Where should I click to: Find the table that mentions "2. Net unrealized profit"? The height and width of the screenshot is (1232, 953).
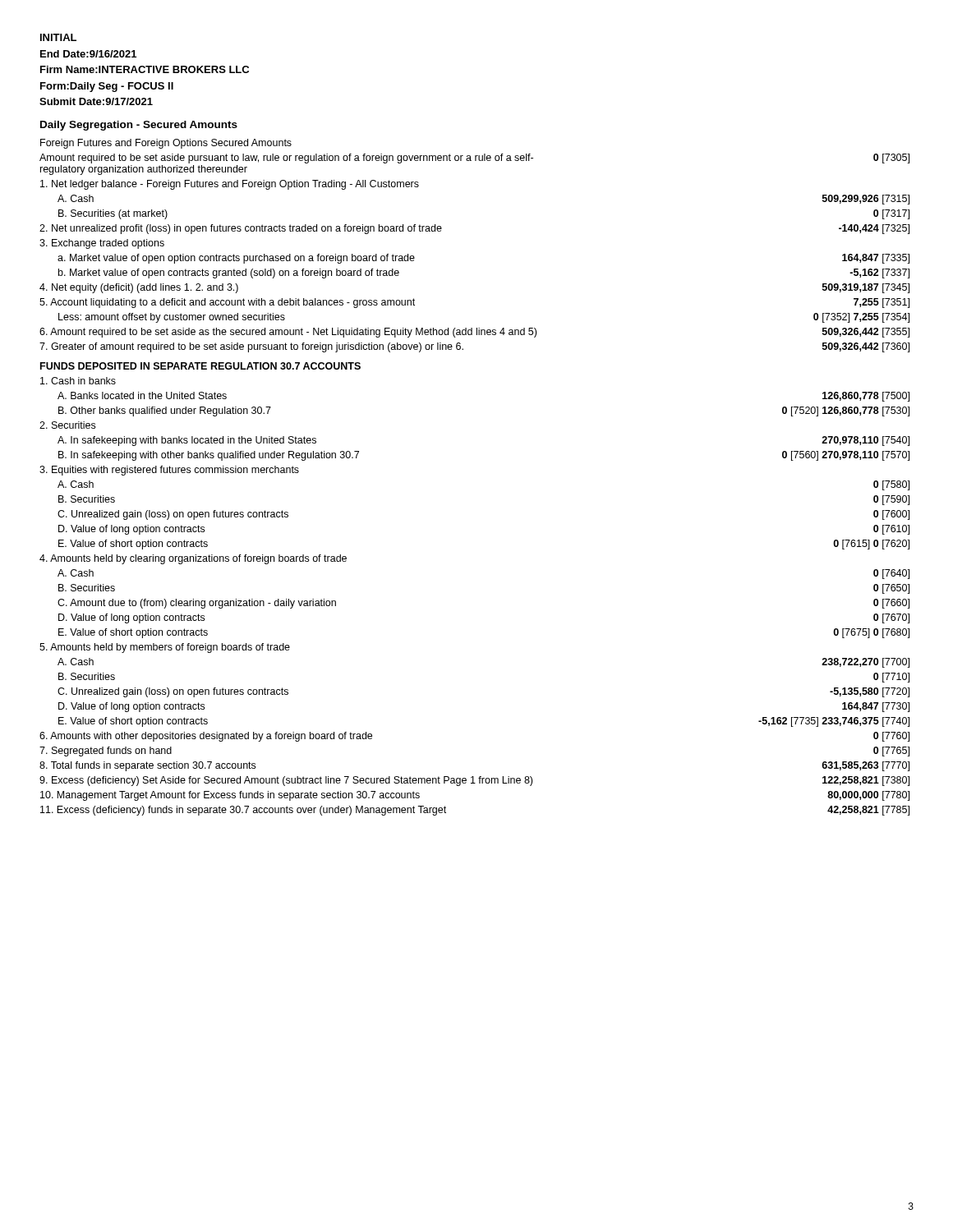tap(476, 476)
